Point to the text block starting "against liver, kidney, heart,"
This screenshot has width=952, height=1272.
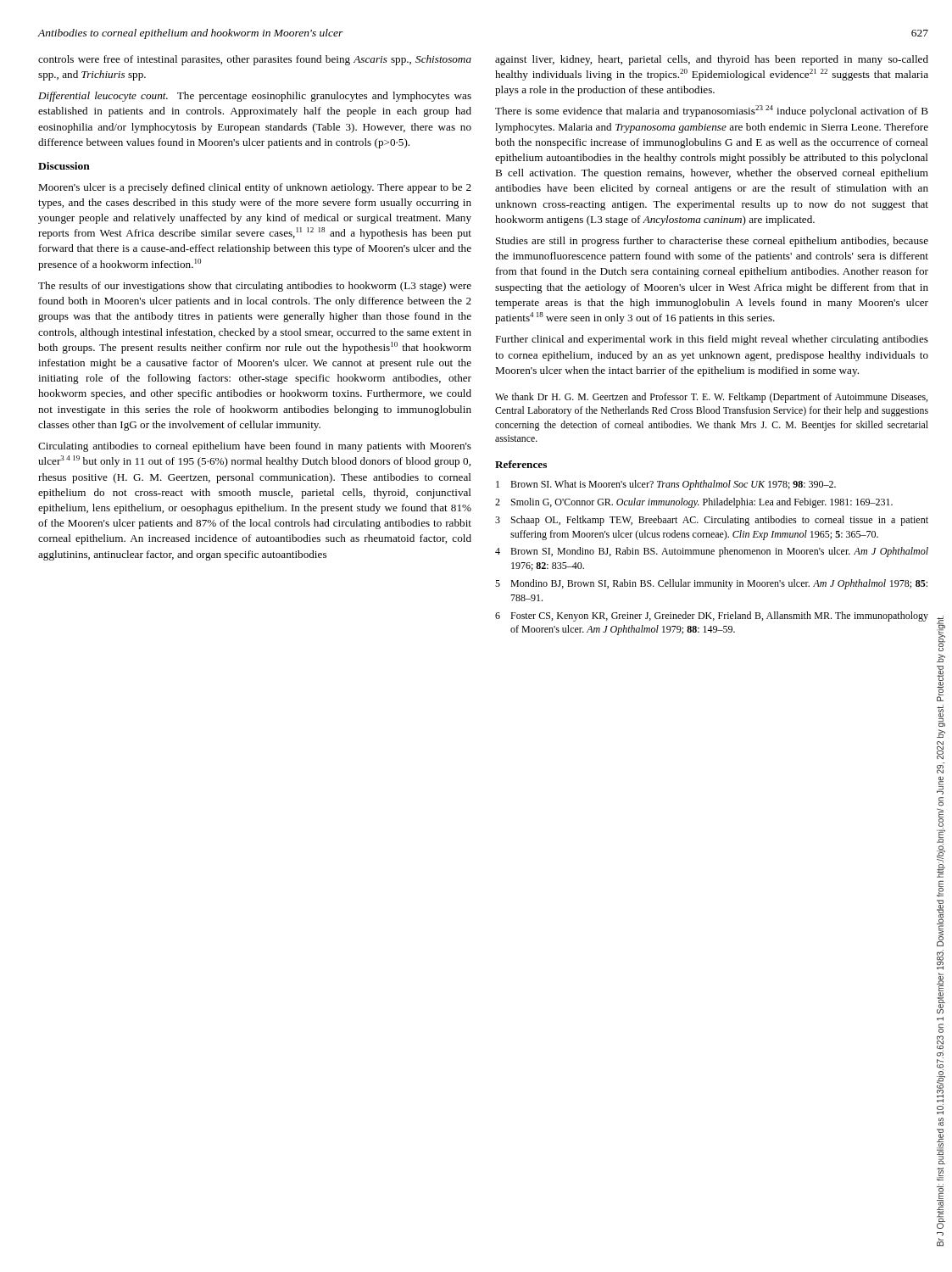pyautogui.click(x=712, y=215)
